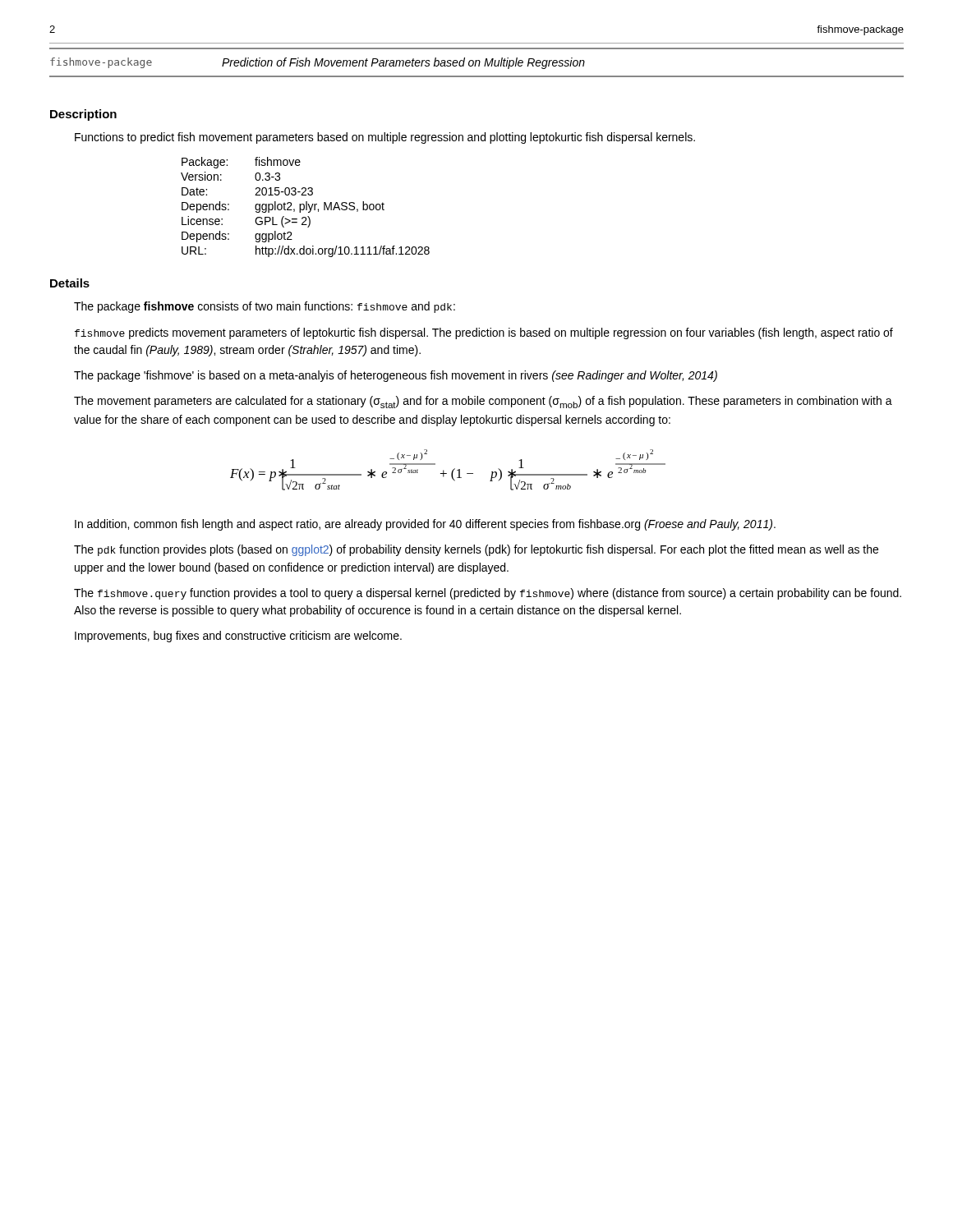Viewport: 953px width, 1232px height.
Task: Locate the passage starting "In addition, common fish length and aspect"
Action: (425, 524)
